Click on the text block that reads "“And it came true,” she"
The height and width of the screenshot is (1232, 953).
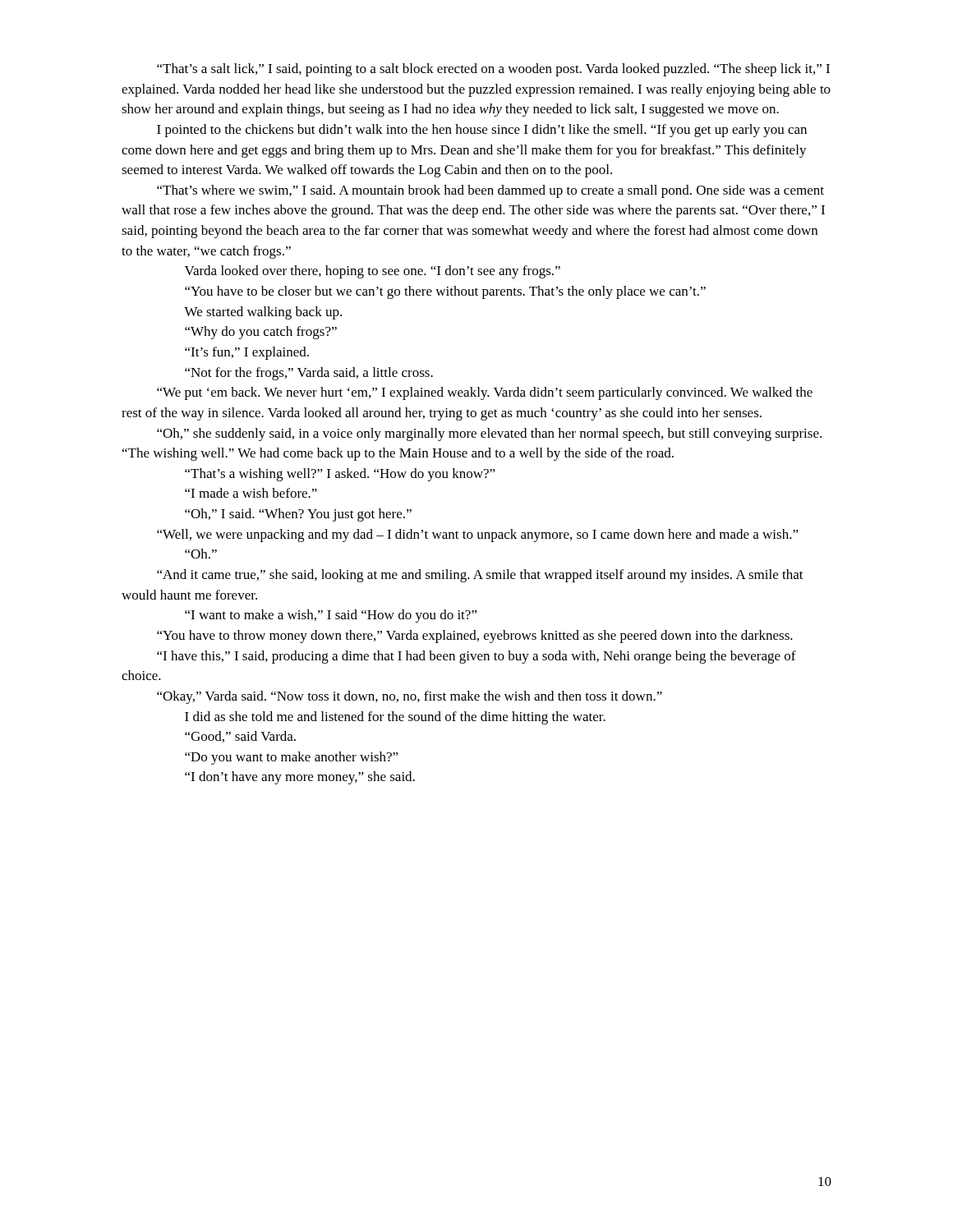[x=476, y=585]
